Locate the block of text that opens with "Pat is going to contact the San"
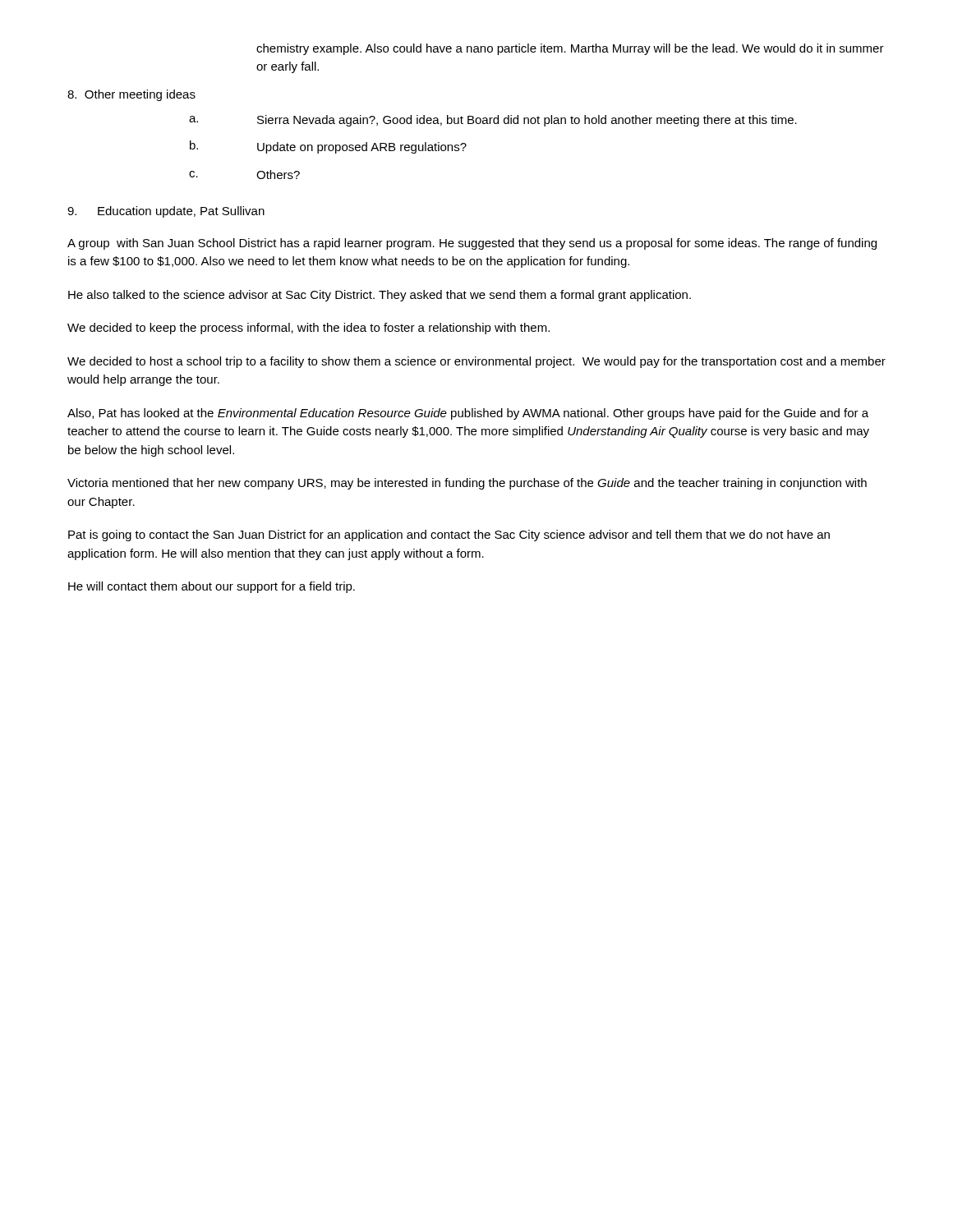Image resolution: width=953 pixels, height=1232 pixels. point(449,544)
